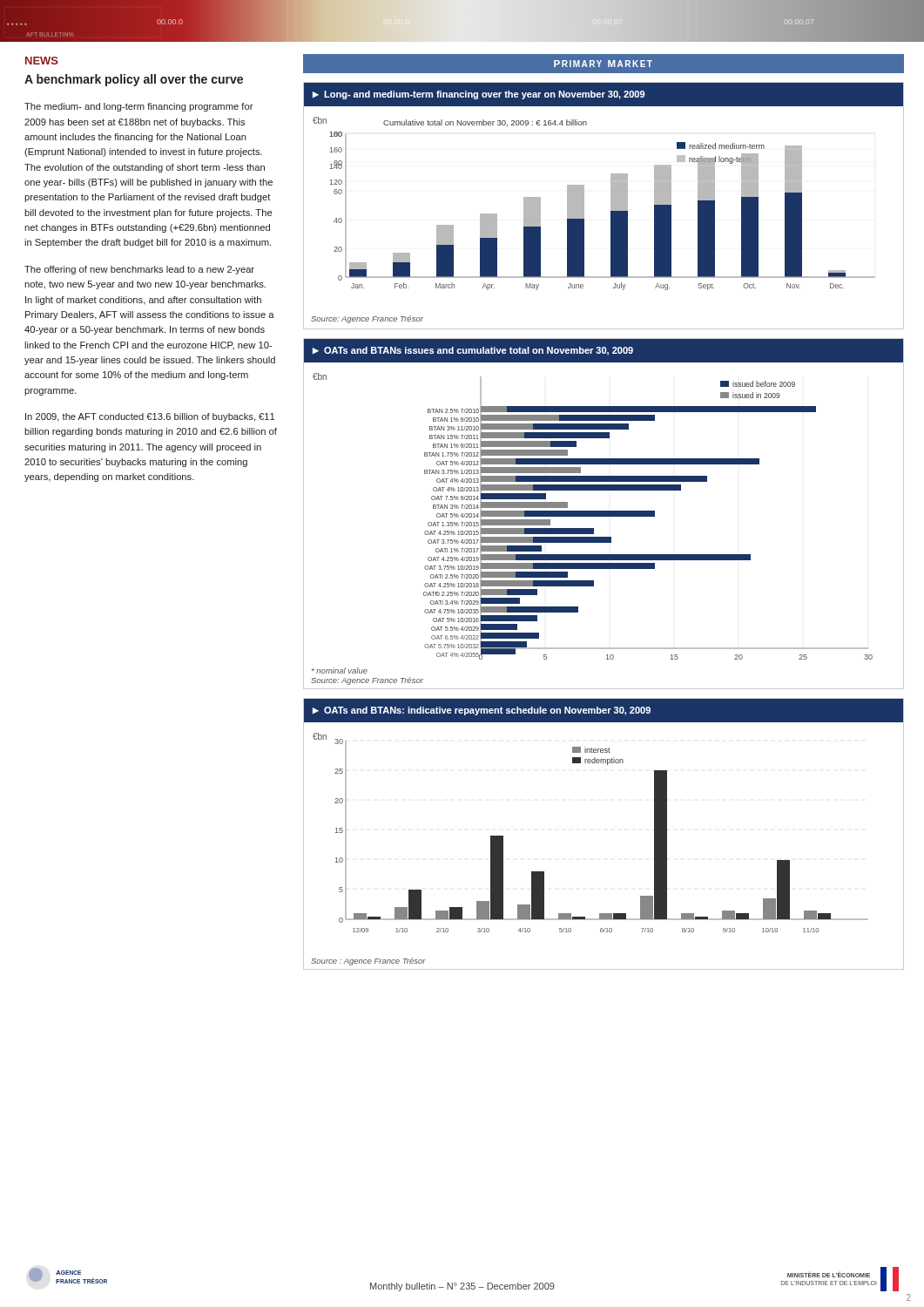Find the section header with the text "PRIMARY MARKET"
Screen dimensions: 1307x924
[604, 64]
